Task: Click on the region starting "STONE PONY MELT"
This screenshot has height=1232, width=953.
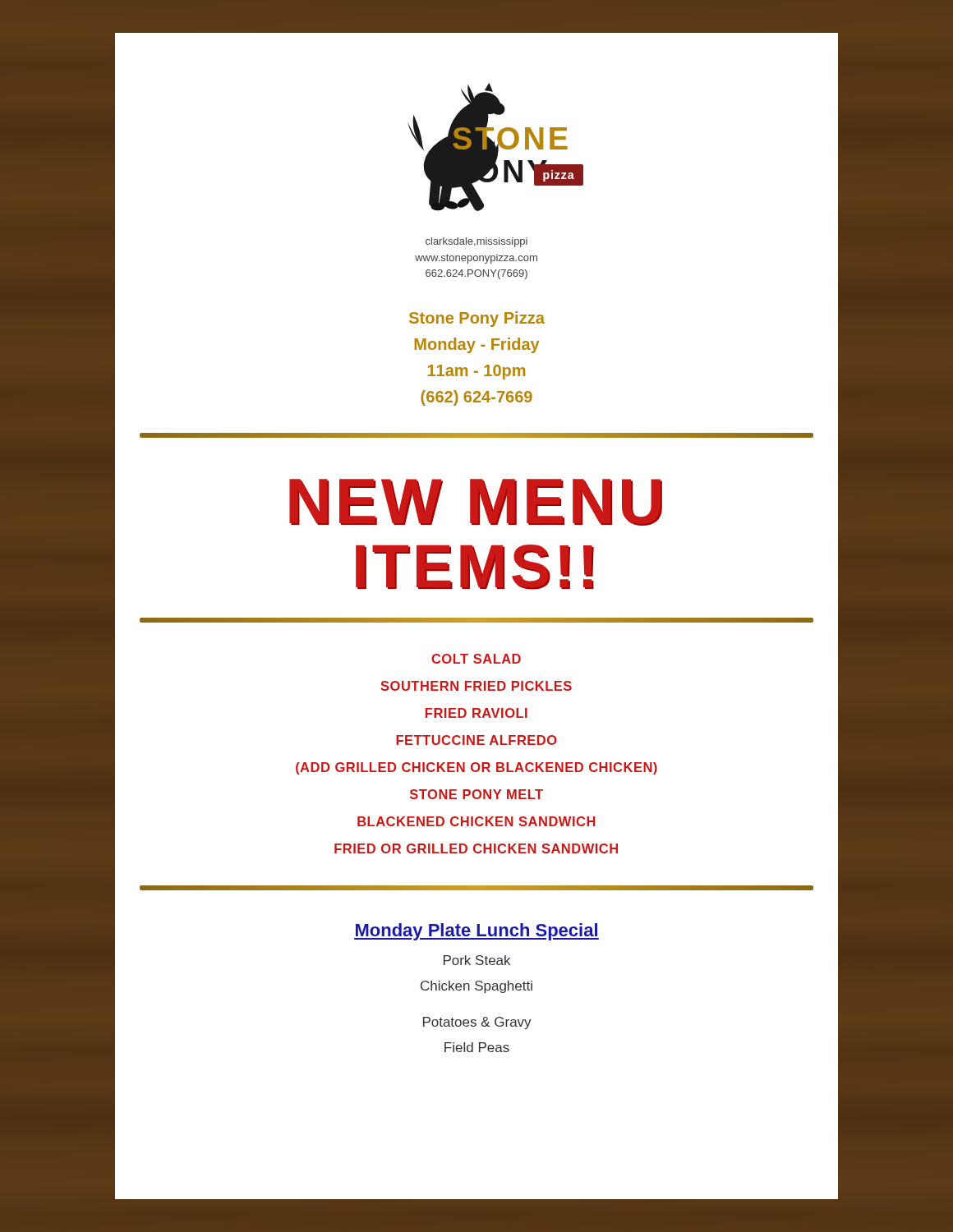Action: coord(476,794)
